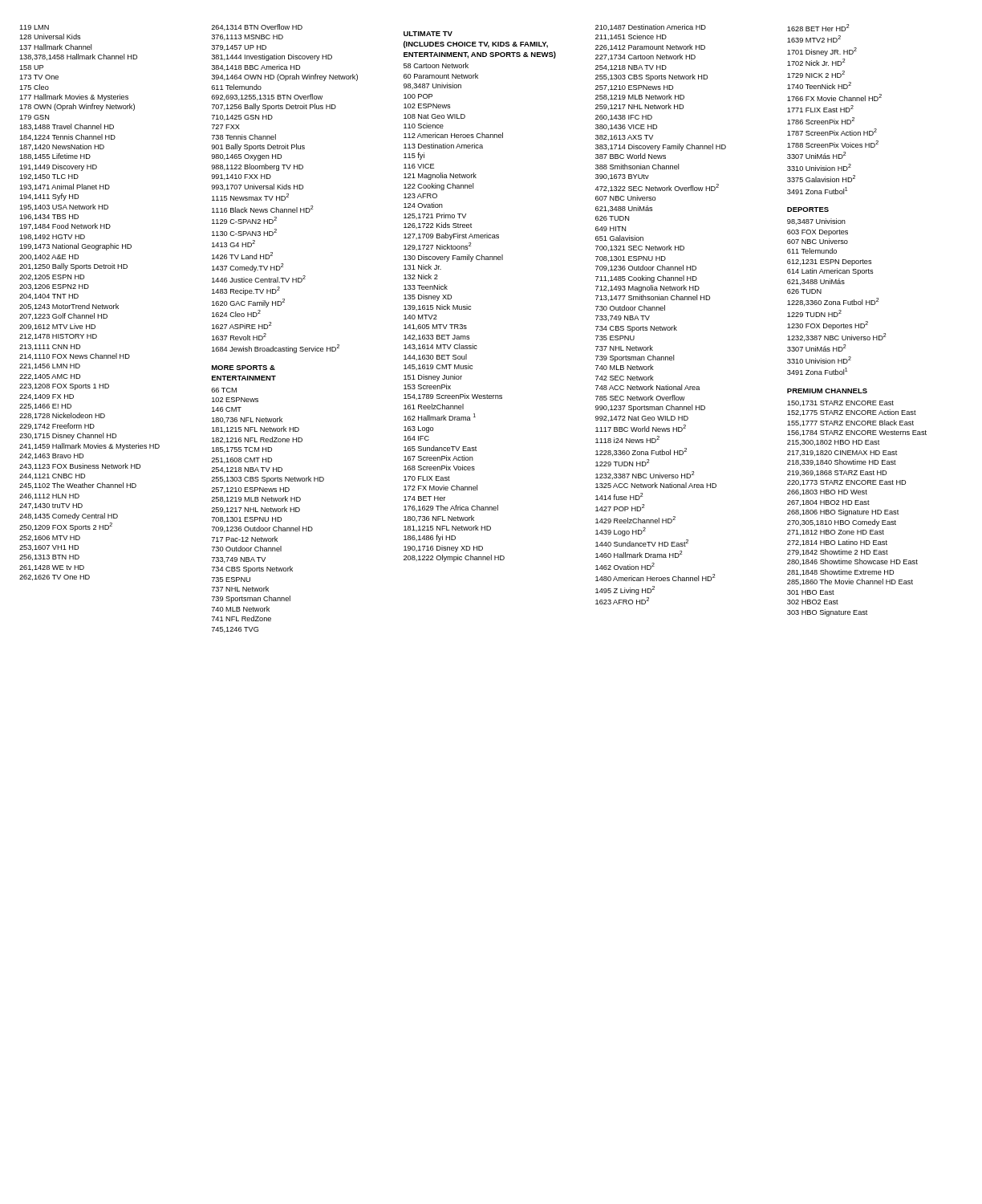Find the region starting "MORE SPORTS &ENTERTAINMENT"
Image resolution: width=982 pixels, height=1204 pixels.
click(x=243, y=372)
